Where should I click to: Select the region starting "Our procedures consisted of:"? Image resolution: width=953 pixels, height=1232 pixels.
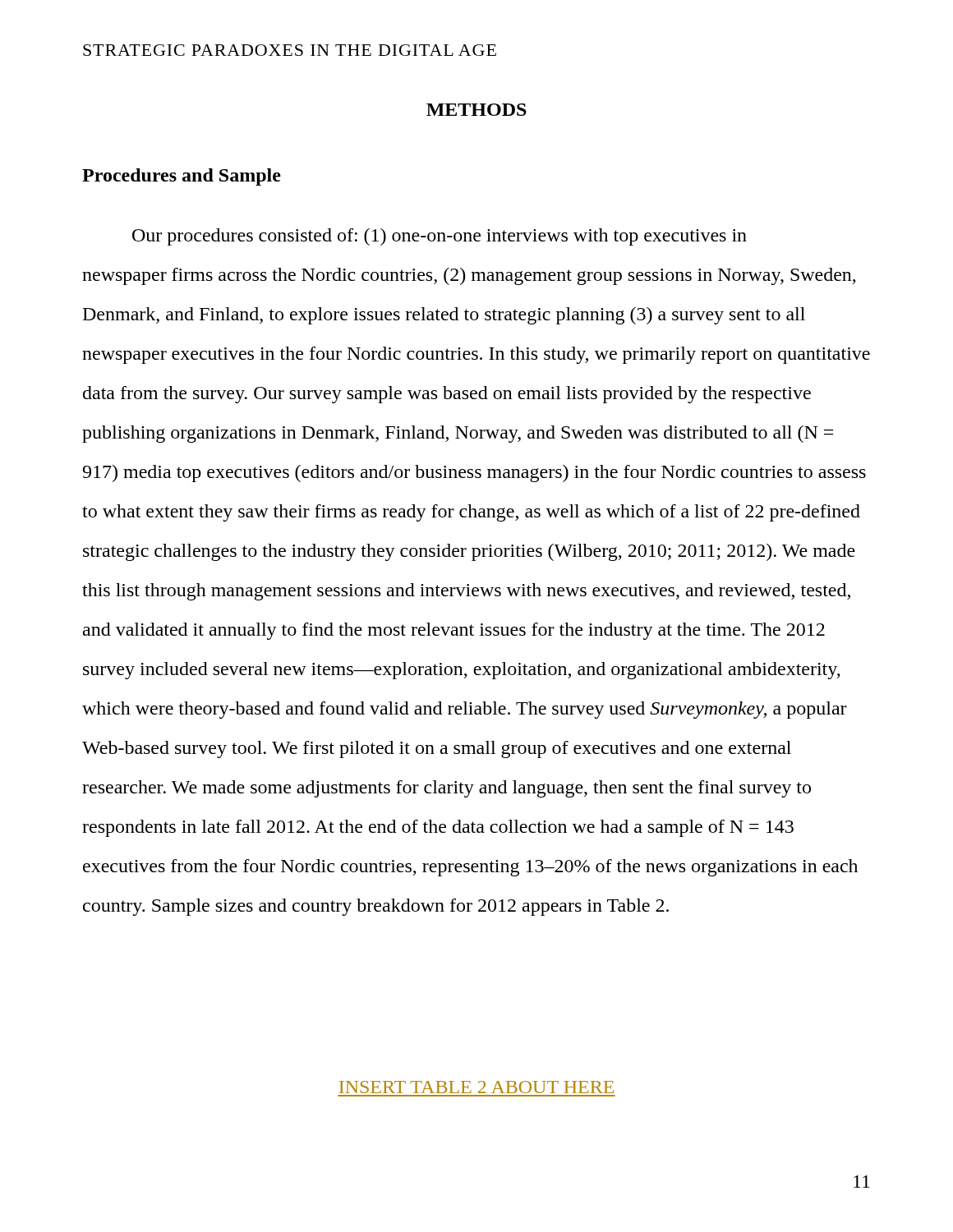point(476,565)
